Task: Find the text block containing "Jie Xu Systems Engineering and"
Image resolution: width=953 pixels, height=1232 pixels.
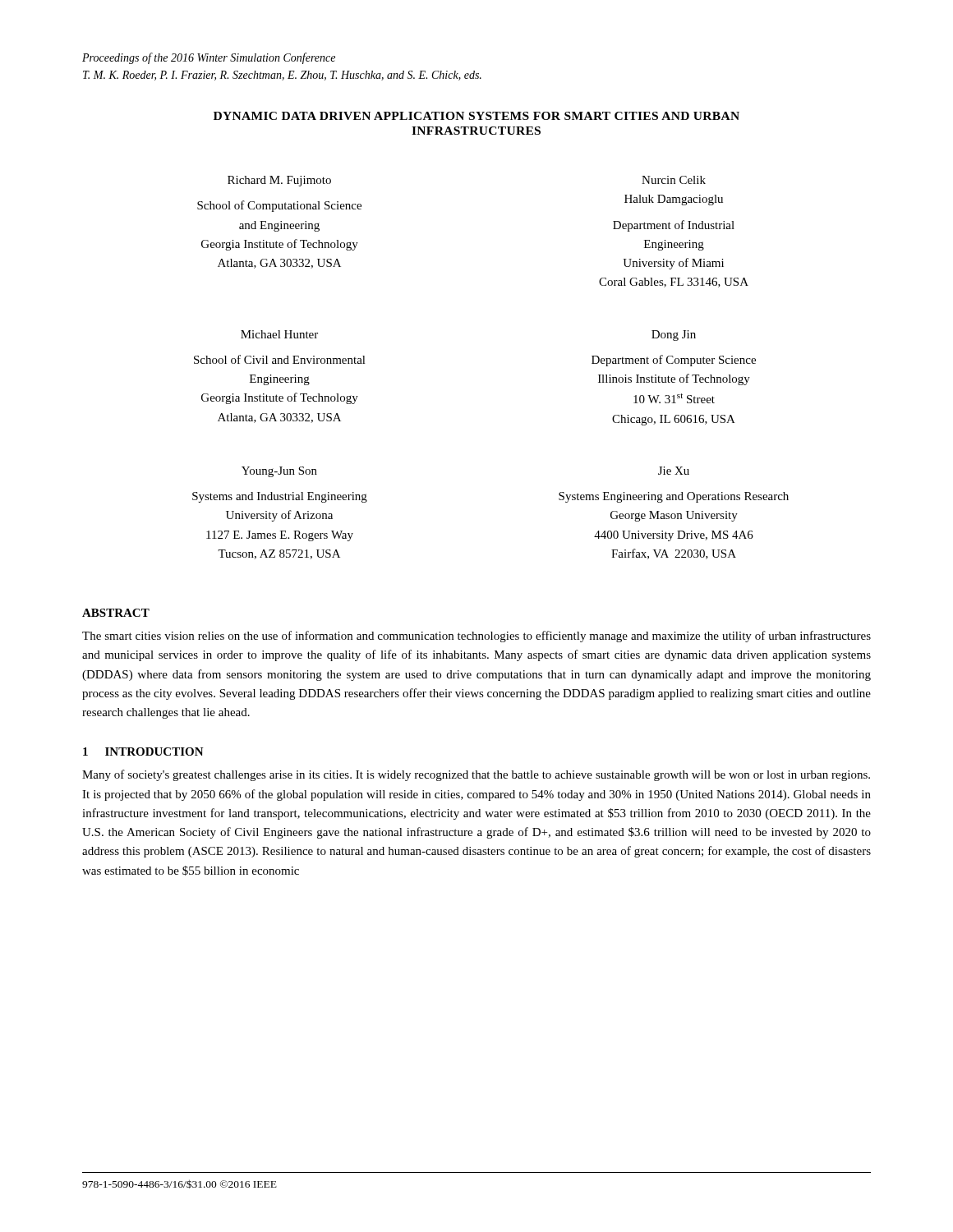Action: 674,512
